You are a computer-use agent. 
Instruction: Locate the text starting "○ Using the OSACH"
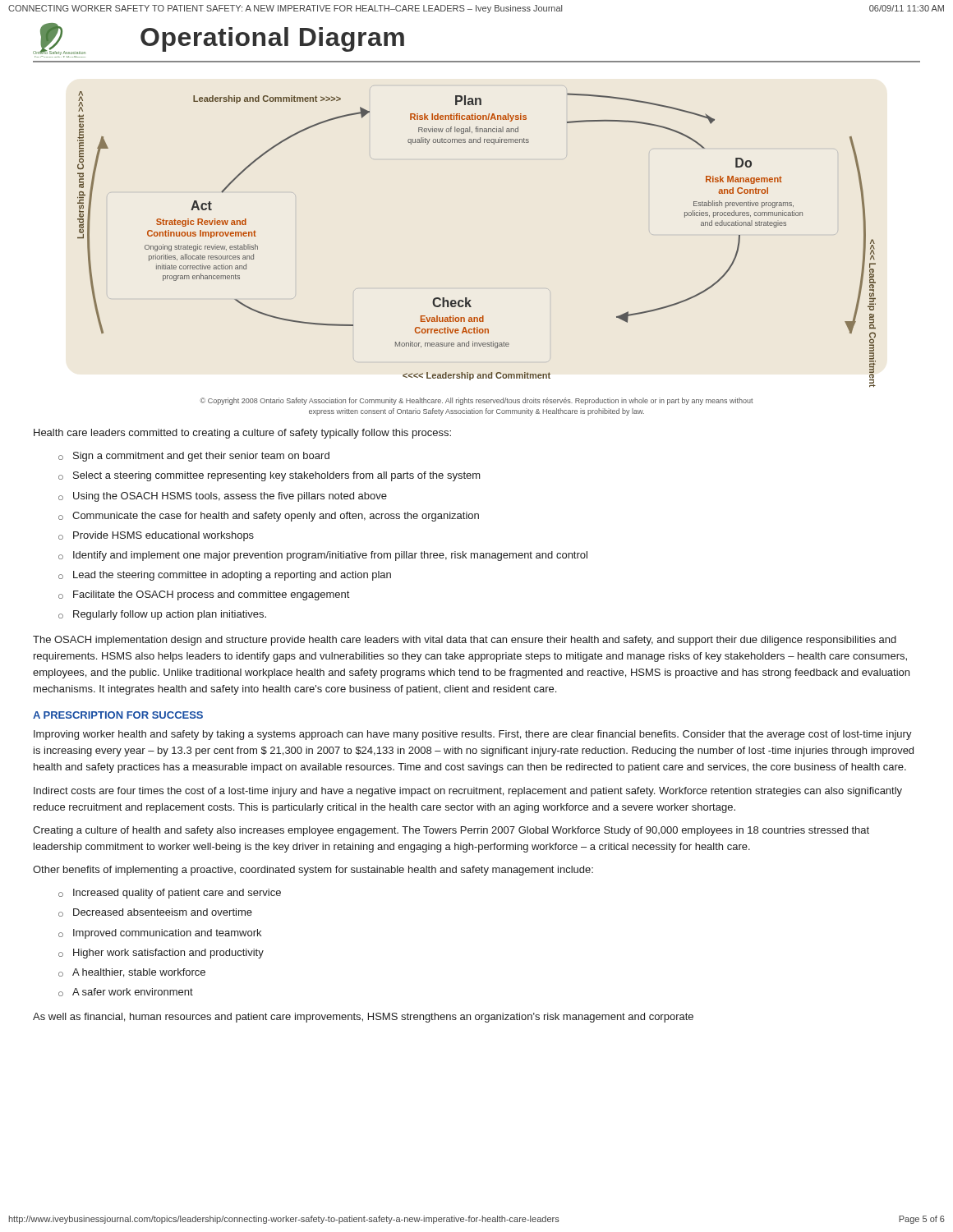(222, 497)
